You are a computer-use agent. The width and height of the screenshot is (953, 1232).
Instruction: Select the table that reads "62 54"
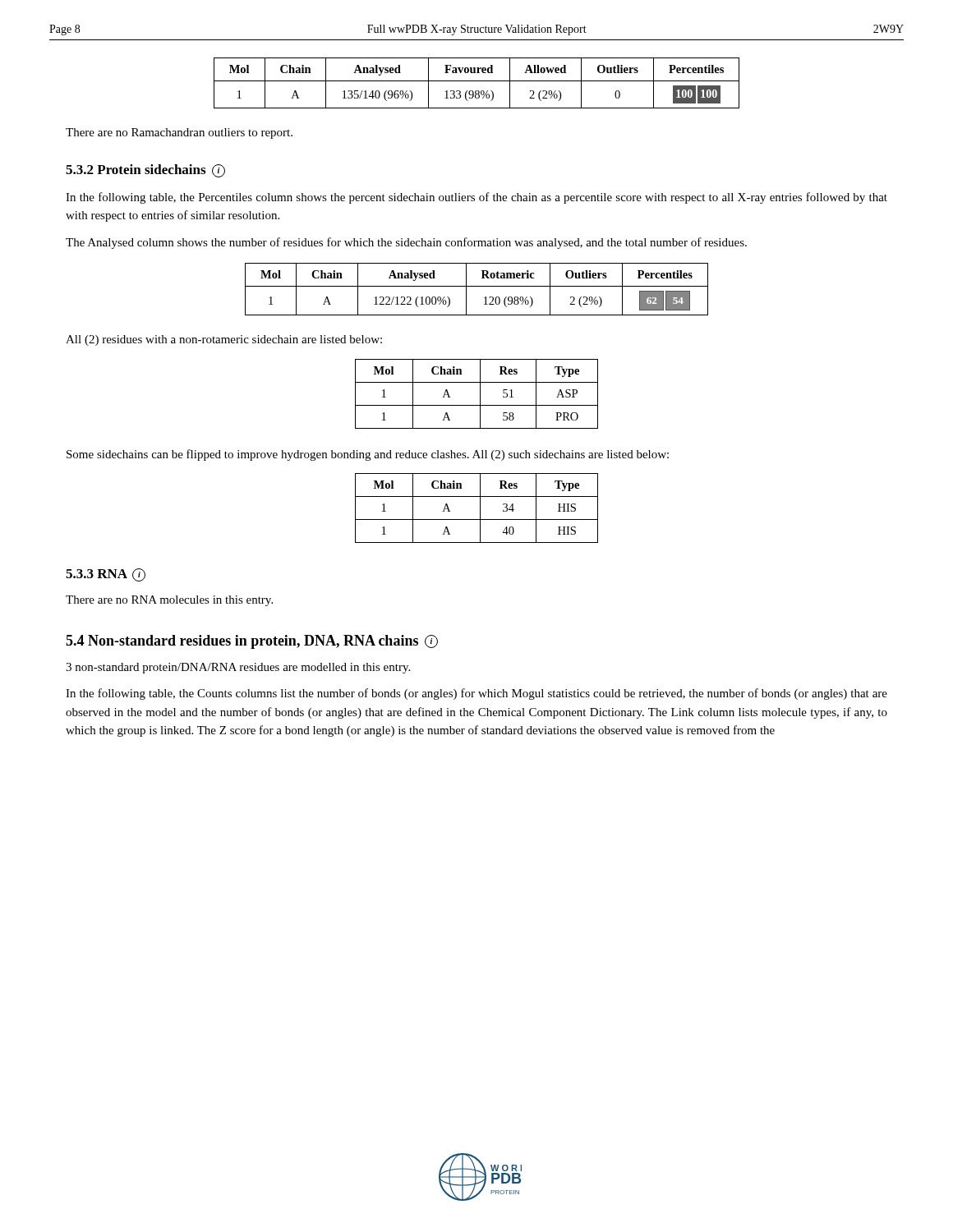476,289
